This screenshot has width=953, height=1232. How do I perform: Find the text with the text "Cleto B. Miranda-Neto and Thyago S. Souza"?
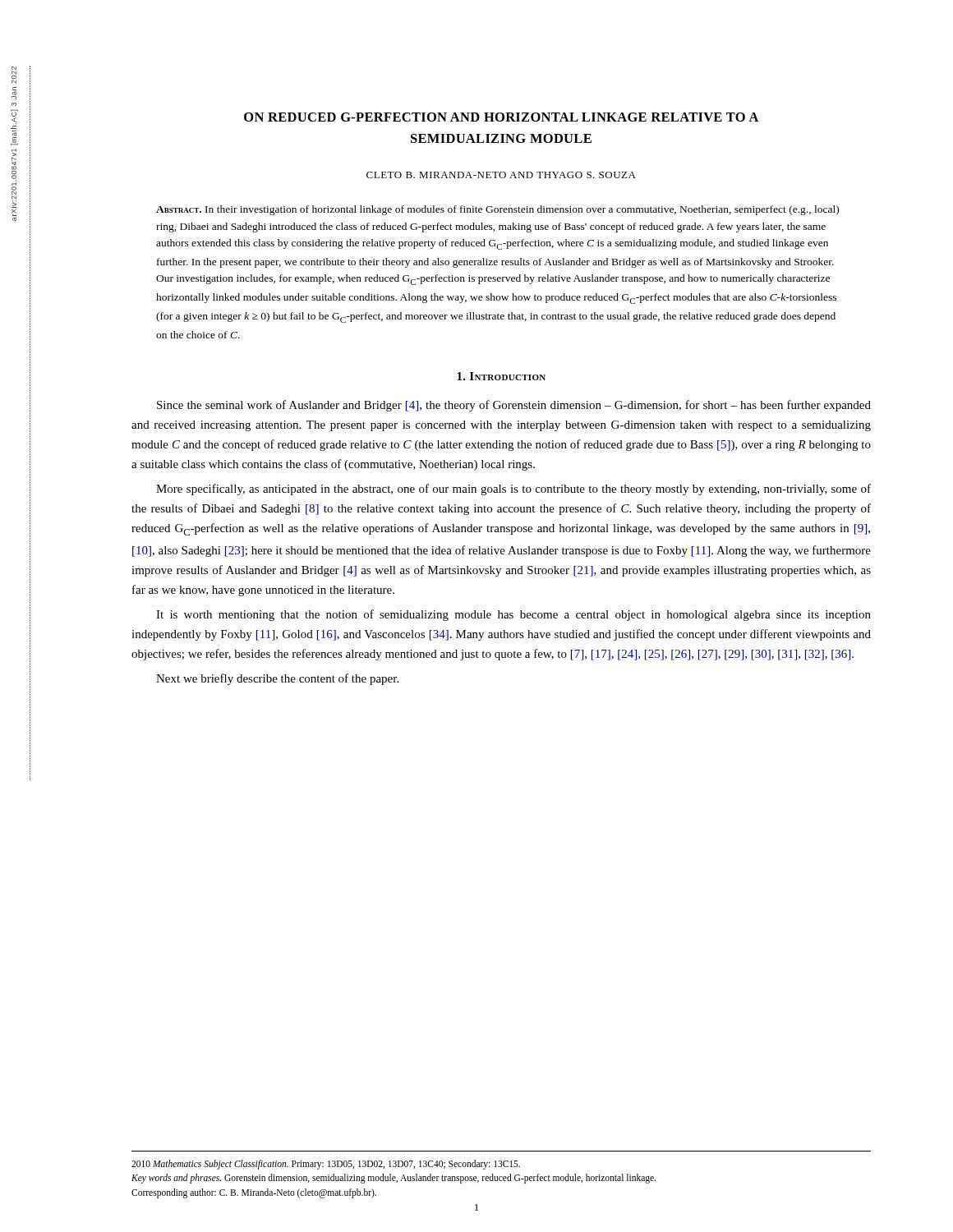pyautogui.click(x=501, y=175)
